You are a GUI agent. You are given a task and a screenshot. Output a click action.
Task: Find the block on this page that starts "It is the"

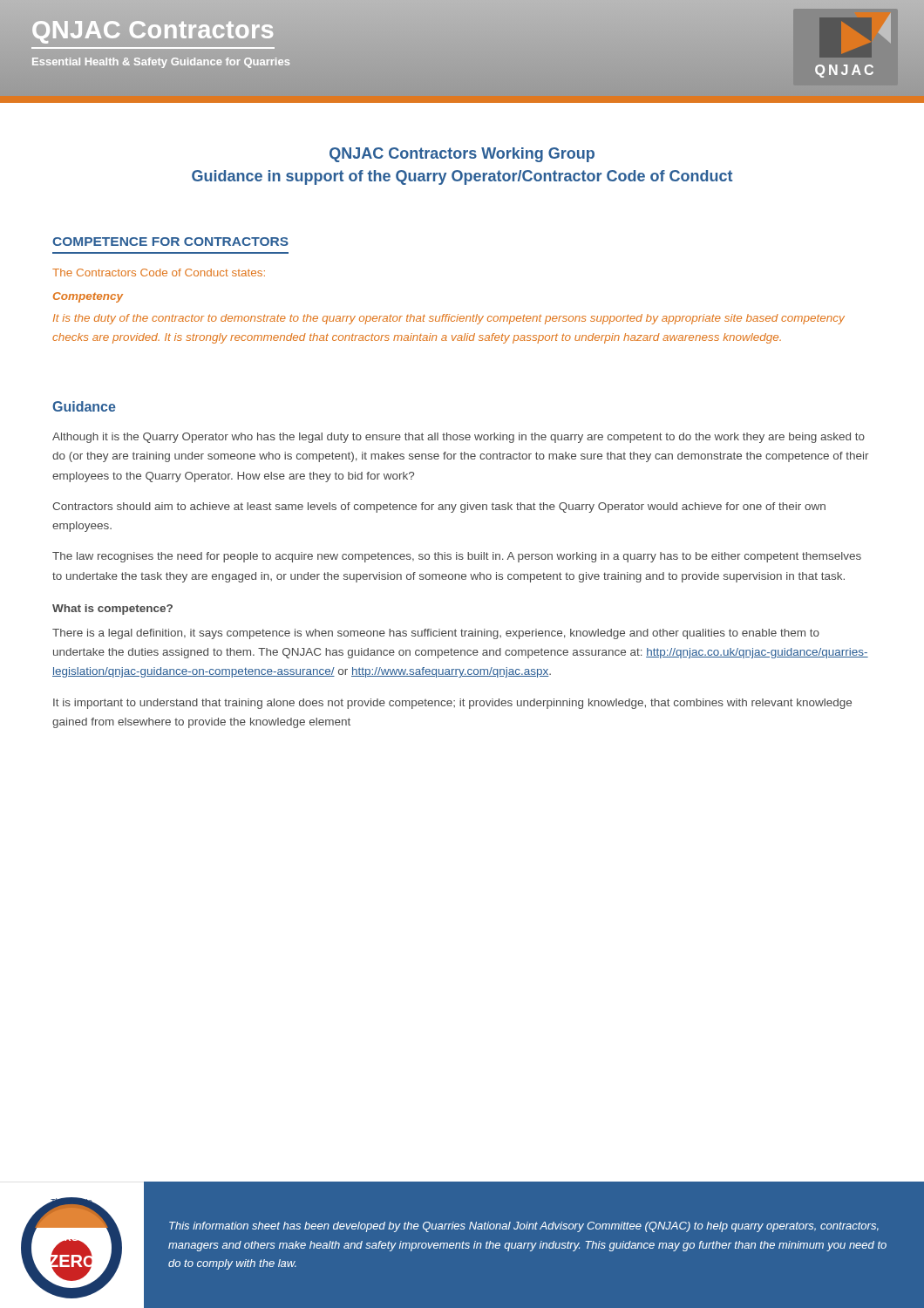tap(448, 327)
